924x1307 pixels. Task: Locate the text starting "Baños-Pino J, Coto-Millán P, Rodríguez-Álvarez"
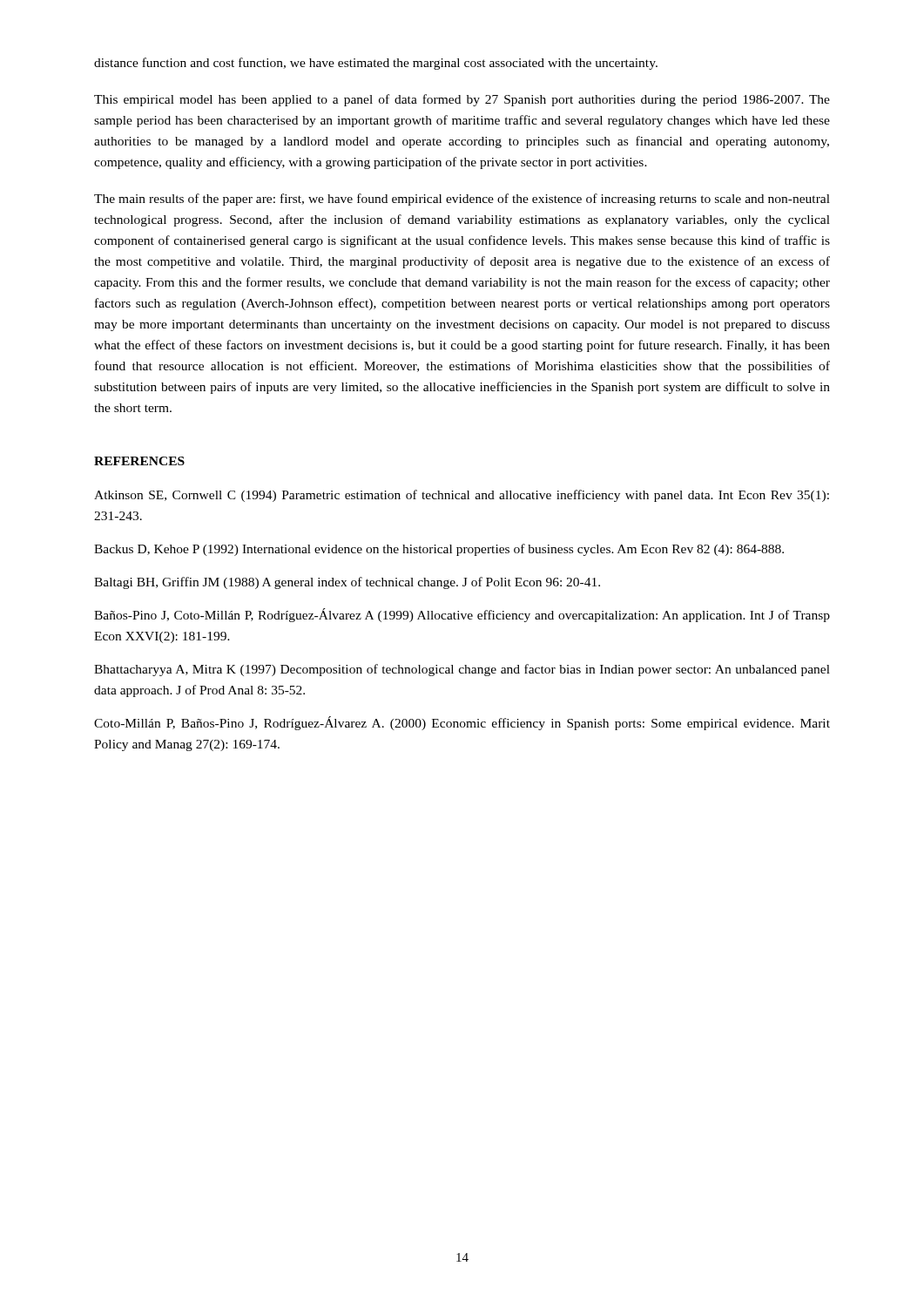[x=462, y=625]
